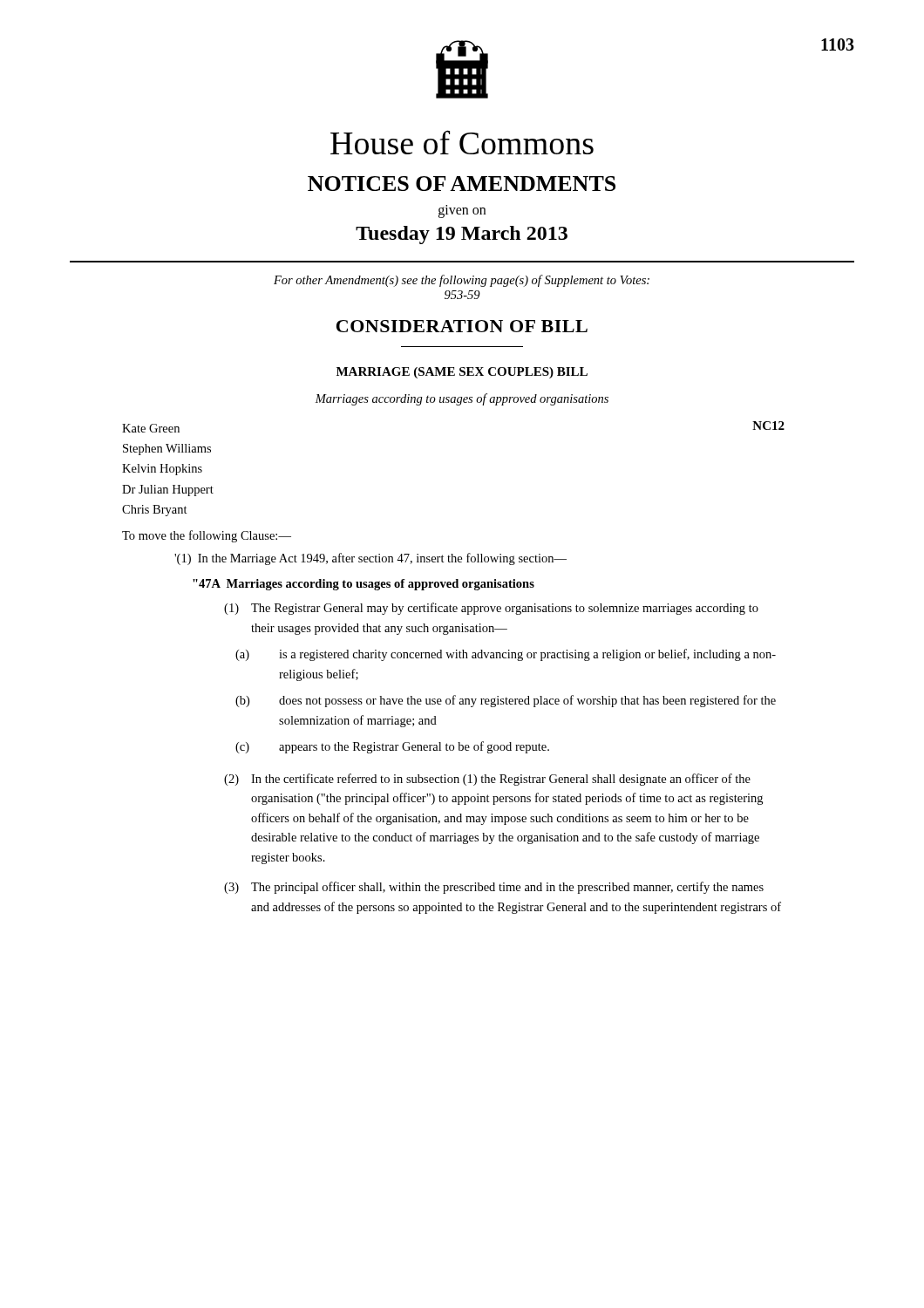924x1308 pixels.
Task: Find the text block containing "To move the following"
Action: coord(207,535)
